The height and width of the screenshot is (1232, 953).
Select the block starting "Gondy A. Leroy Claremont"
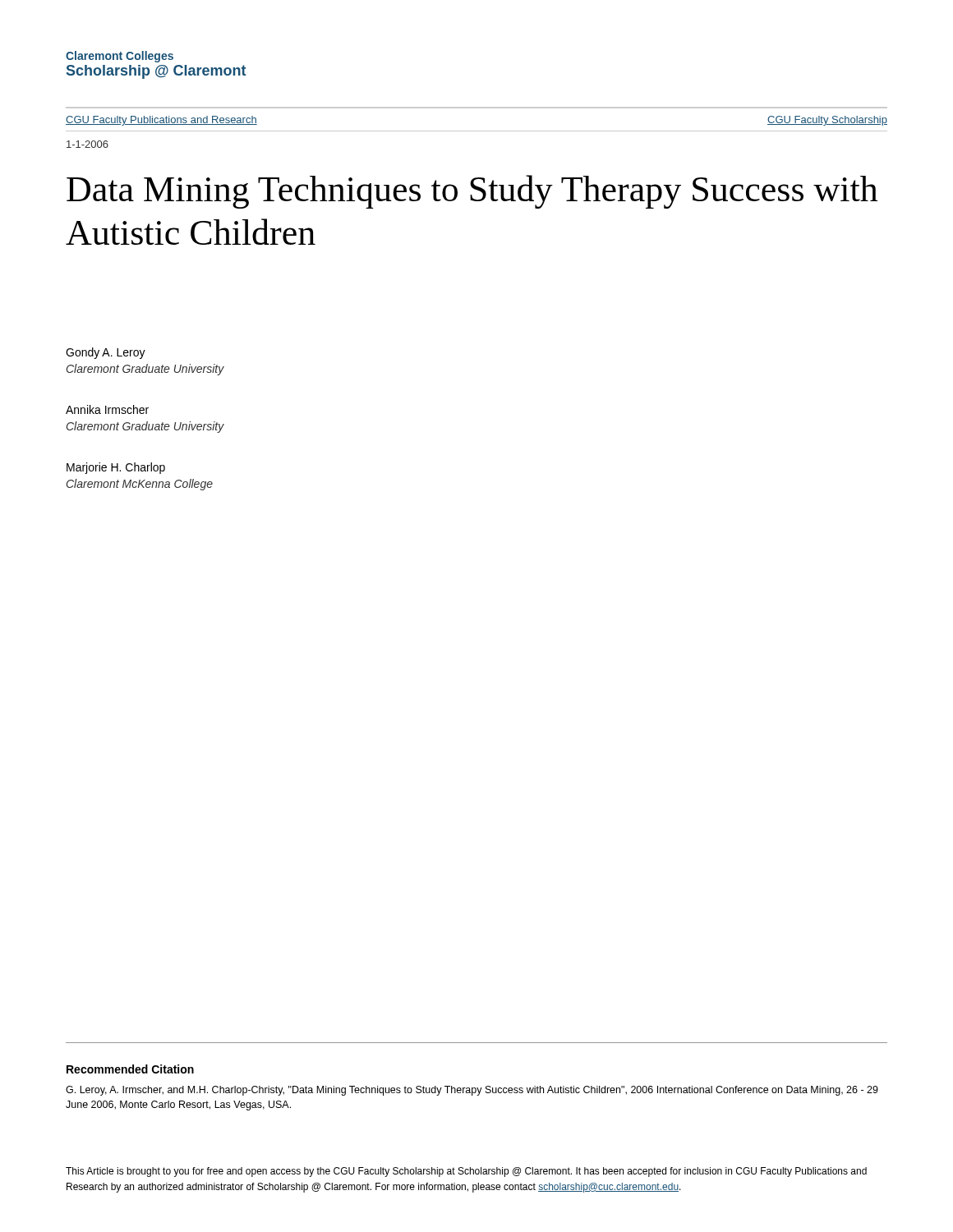[x=145, y=361]
